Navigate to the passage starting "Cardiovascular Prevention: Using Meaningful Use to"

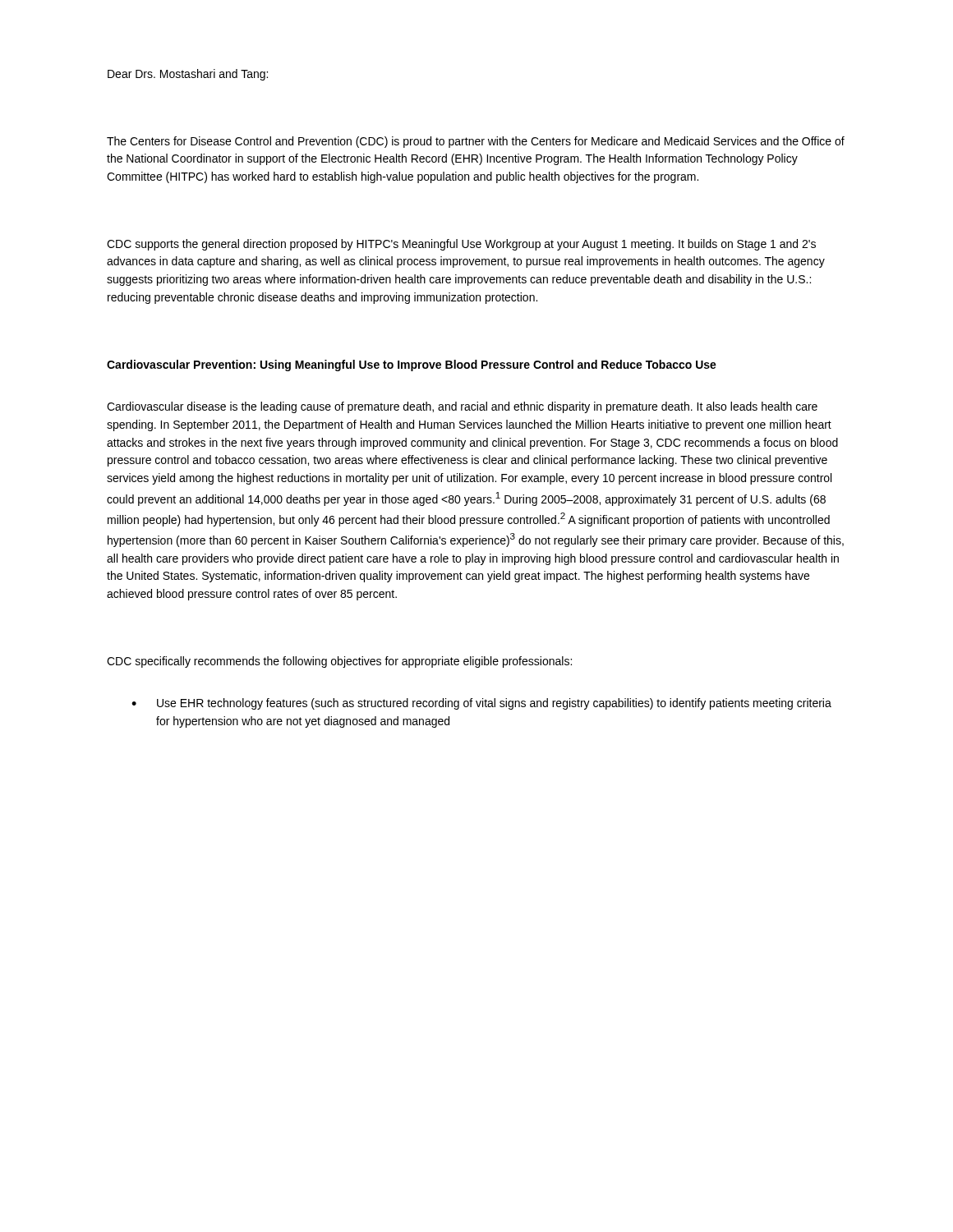pos(412,364)
